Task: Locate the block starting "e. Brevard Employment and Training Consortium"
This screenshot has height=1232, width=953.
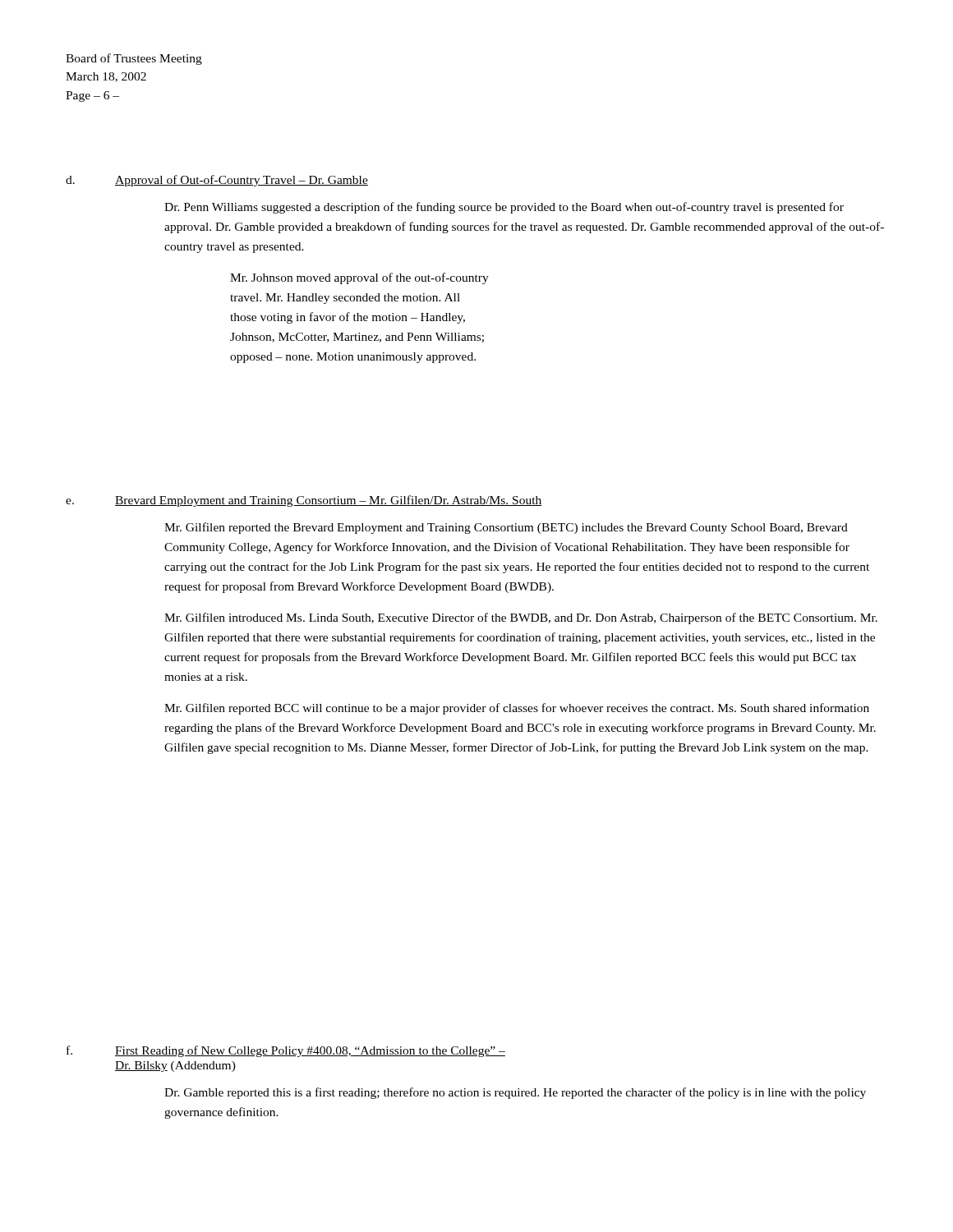Action: [476, 625]
